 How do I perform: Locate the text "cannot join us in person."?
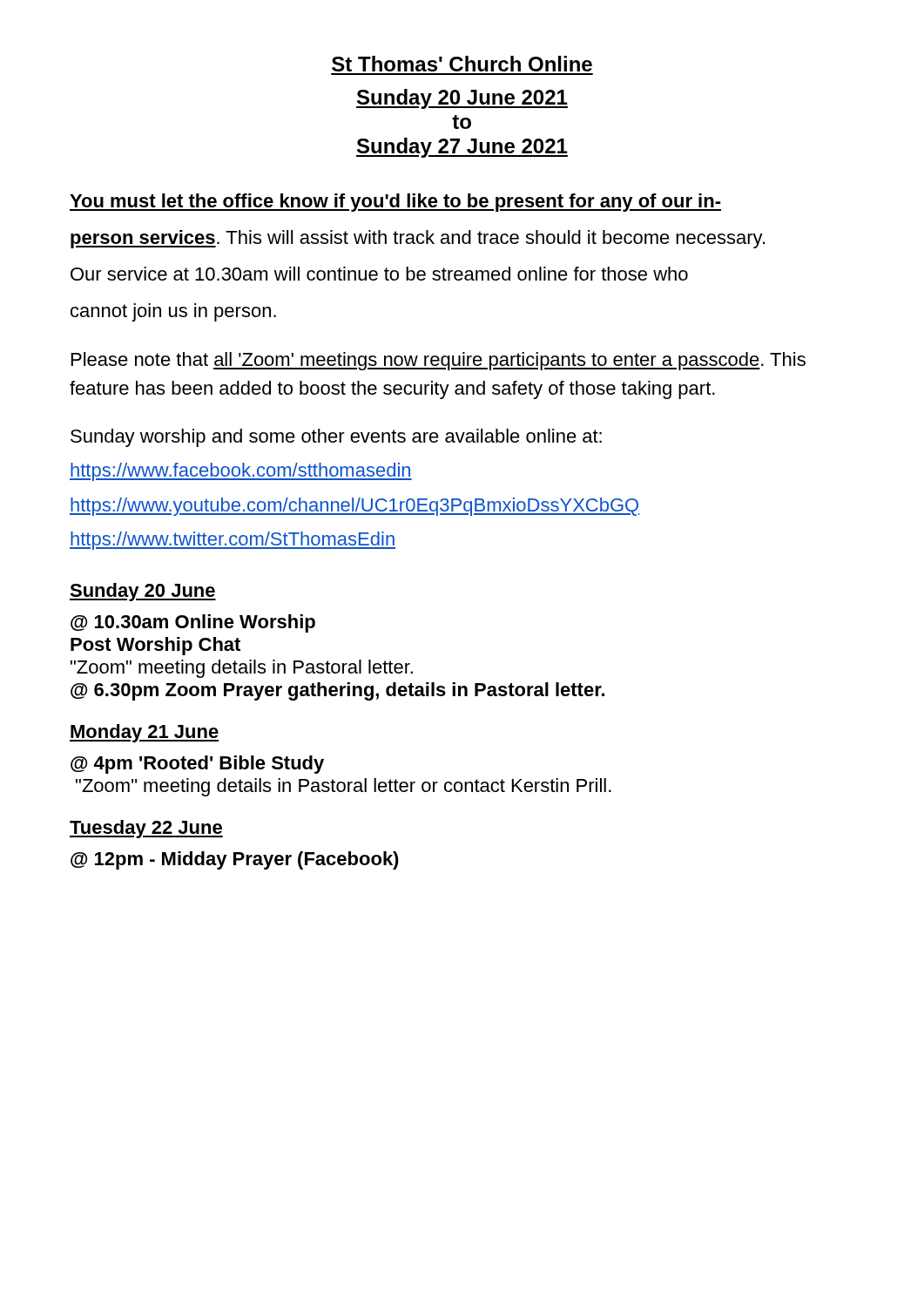174,311
